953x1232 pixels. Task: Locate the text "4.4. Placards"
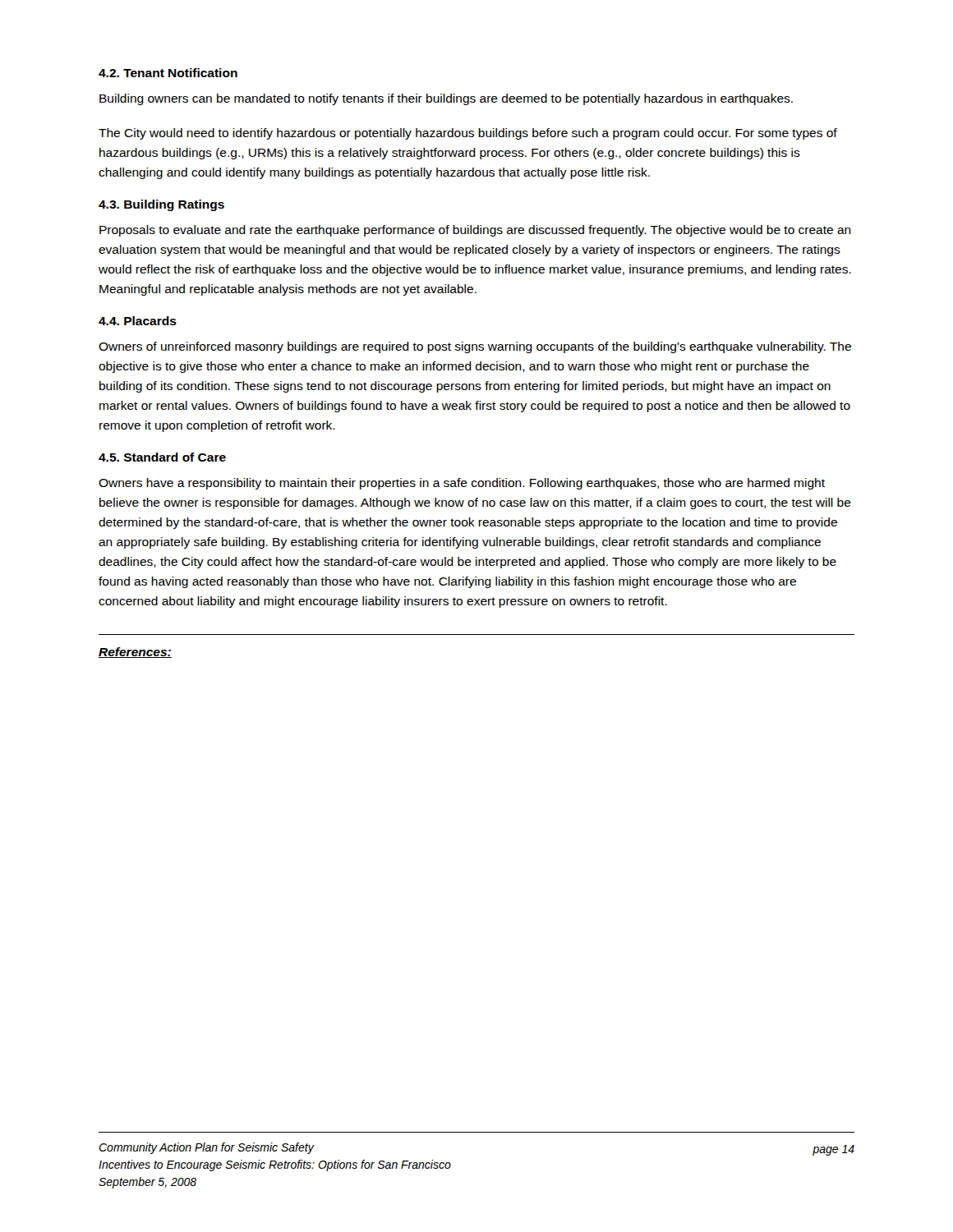click(x=138, y=321)
